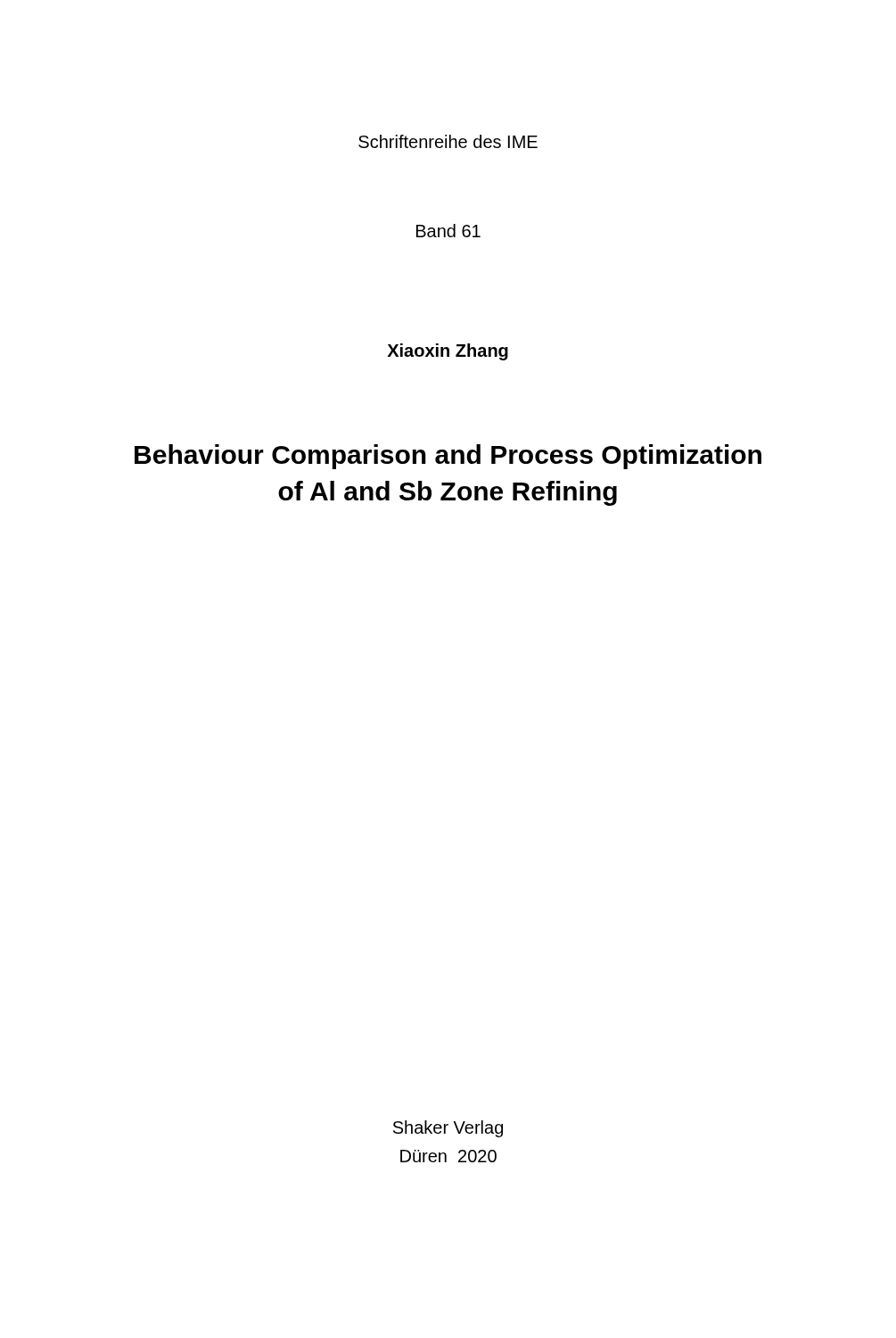Viewport: 896px width, 1338px height.
Task: Locate the text containing "Shaker VerlagDüren 2020"
Action: coord(448,1142)
